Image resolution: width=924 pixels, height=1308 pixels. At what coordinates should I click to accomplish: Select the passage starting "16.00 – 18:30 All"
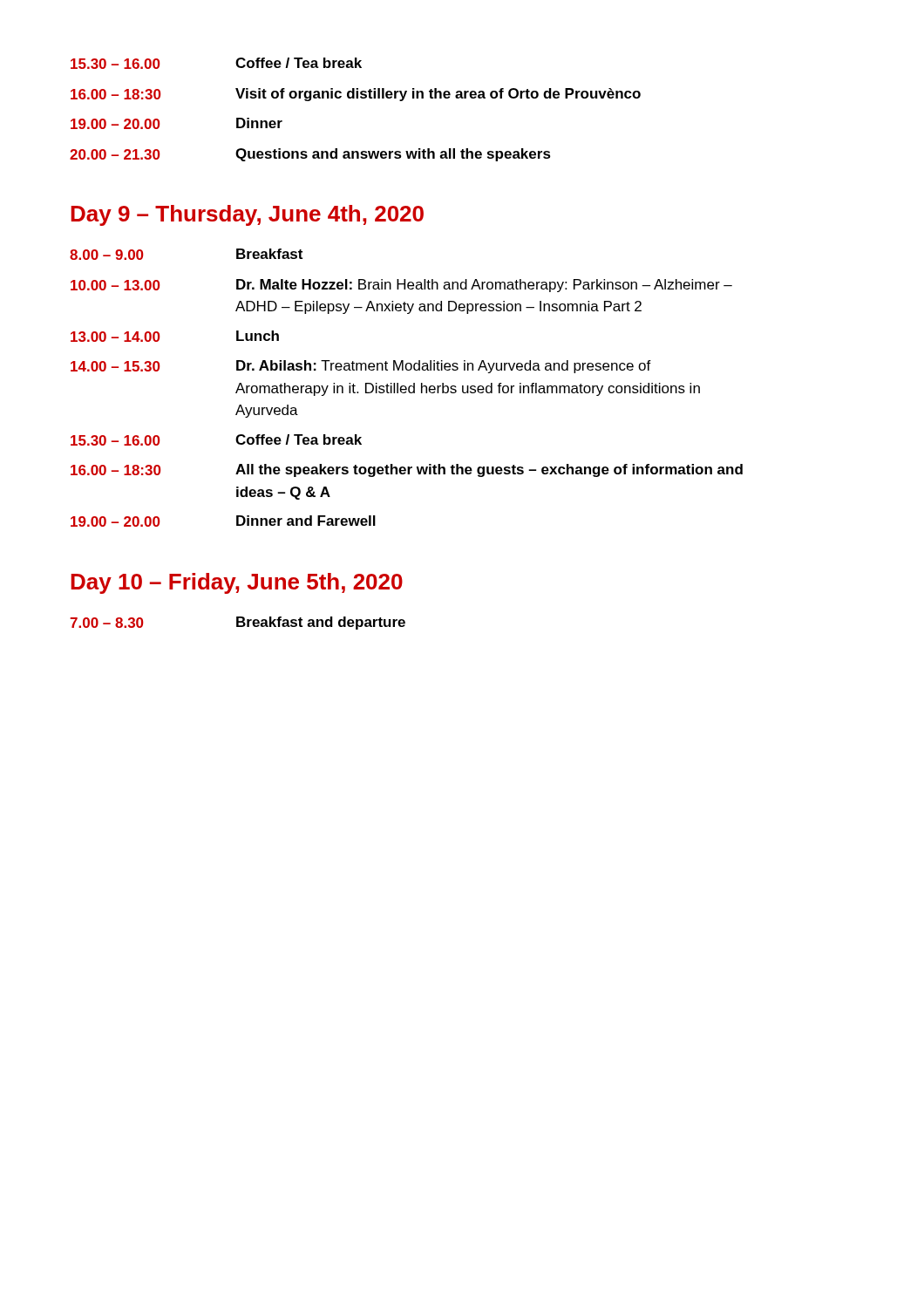pos(462,481)
